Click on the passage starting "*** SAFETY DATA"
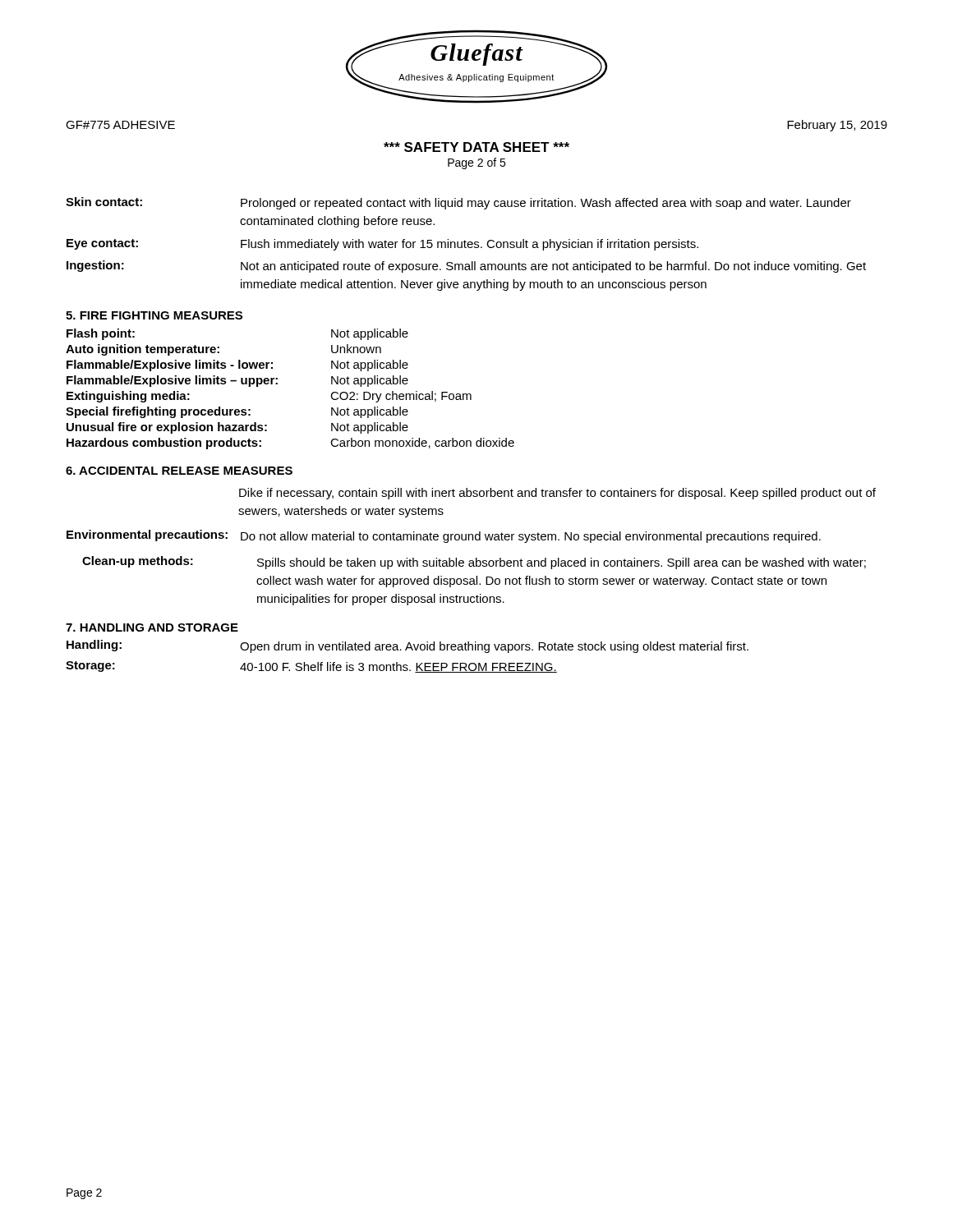This screenshot has height=1232, width=953. click(476, 154)
